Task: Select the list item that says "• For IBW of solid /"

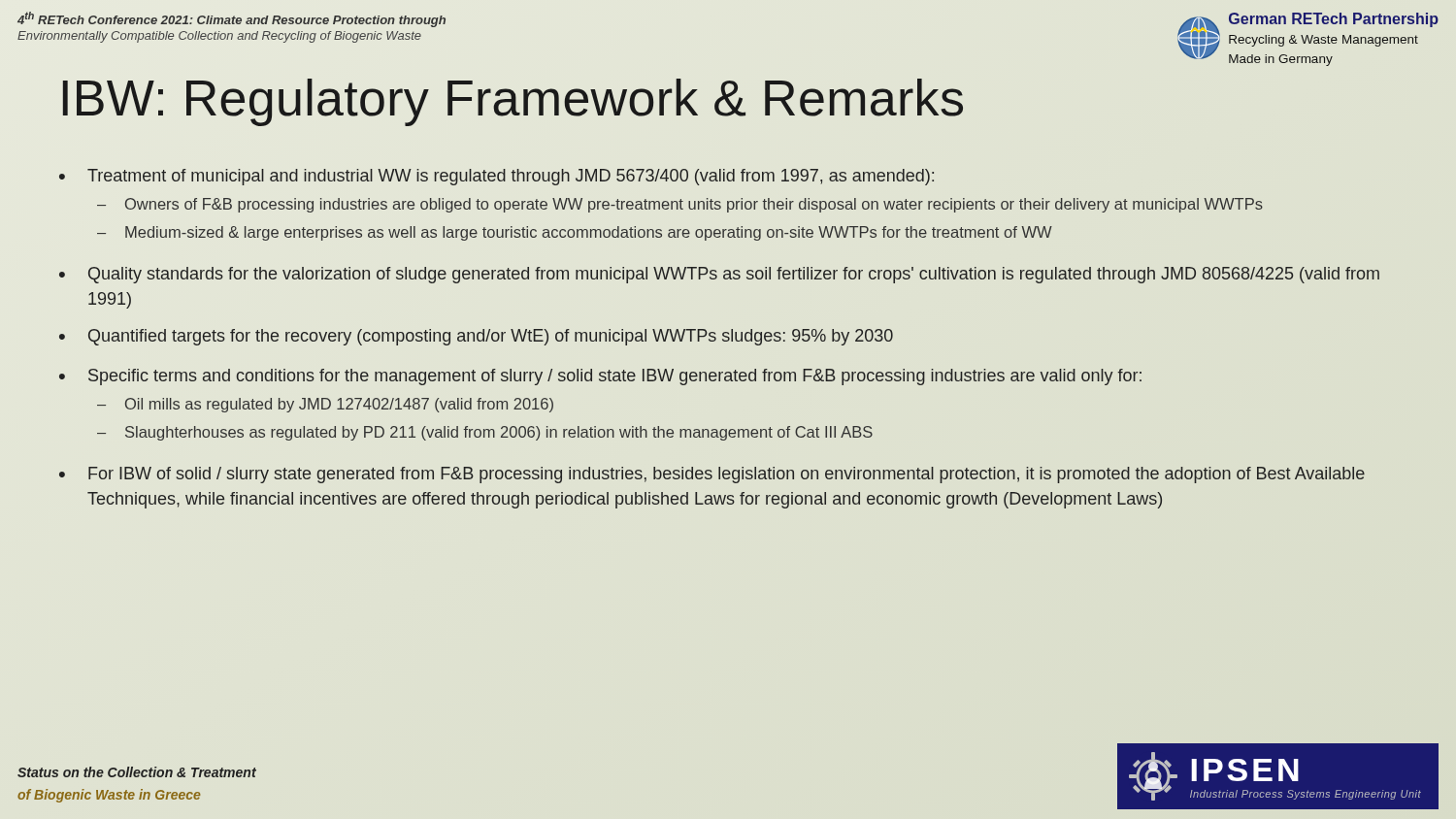Action: coord(728,486)
